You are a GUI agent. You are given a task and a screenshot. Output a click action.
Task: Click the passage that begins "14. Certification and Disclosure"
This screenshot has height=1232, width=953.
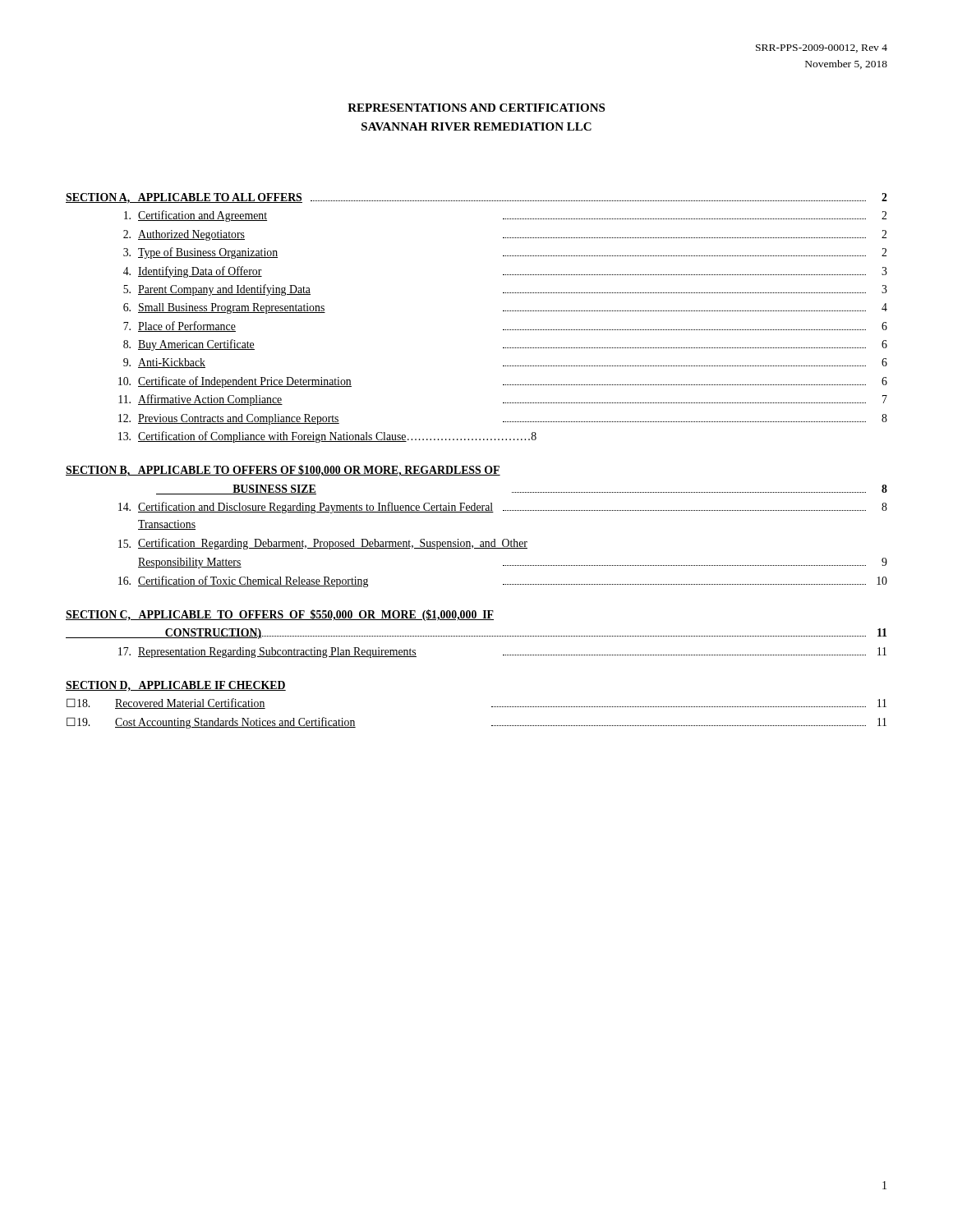(x=476, y=516)
